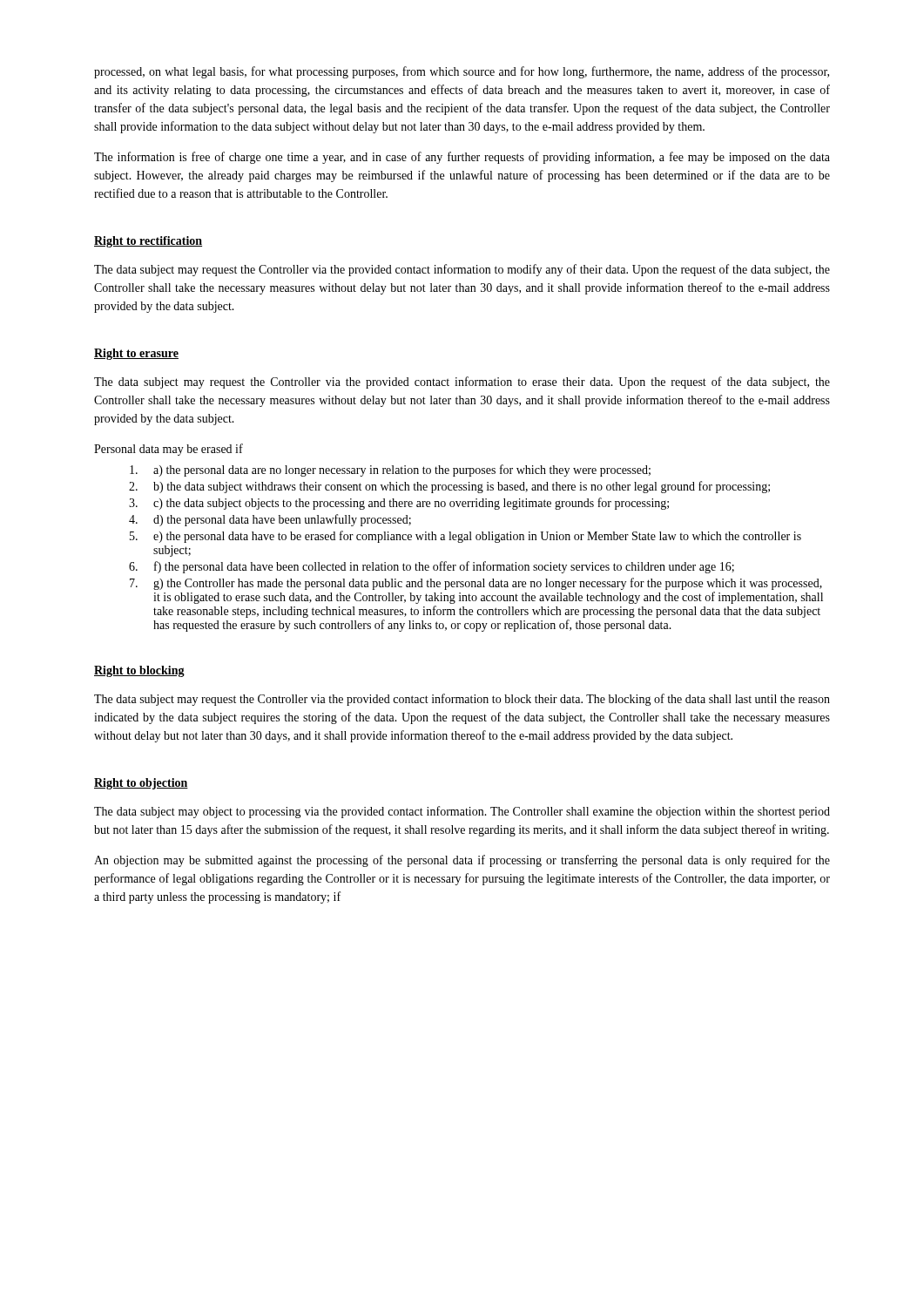
Task: Where is the passage that starts "6. f) the"?
Action: (479, 567)
